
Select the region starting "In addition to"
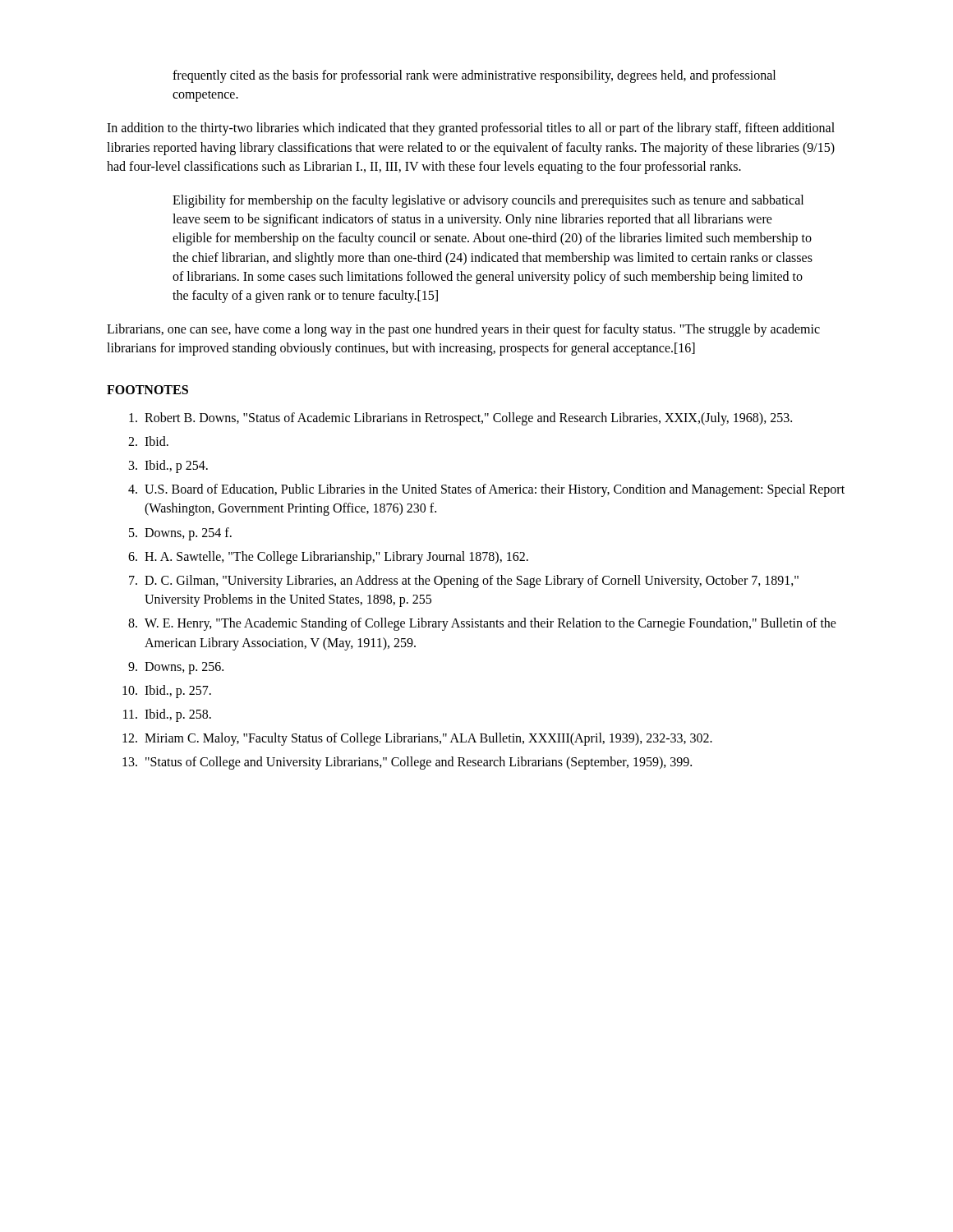pyautogui.click(x=471, y=147)
